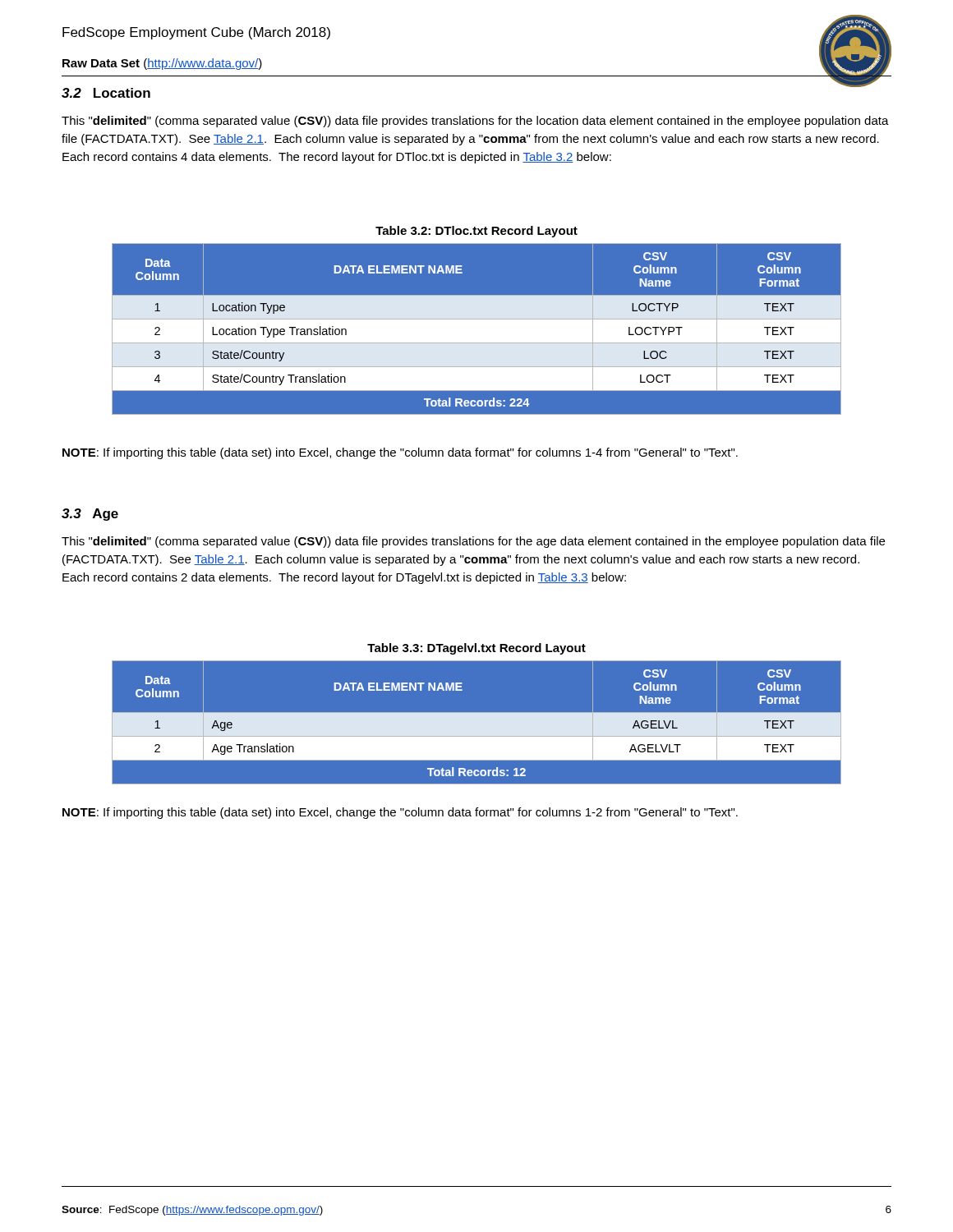The image size is (953, 1232).
Task: Find the region starting "3.3 Age"
Action: (x=90, y=514)
